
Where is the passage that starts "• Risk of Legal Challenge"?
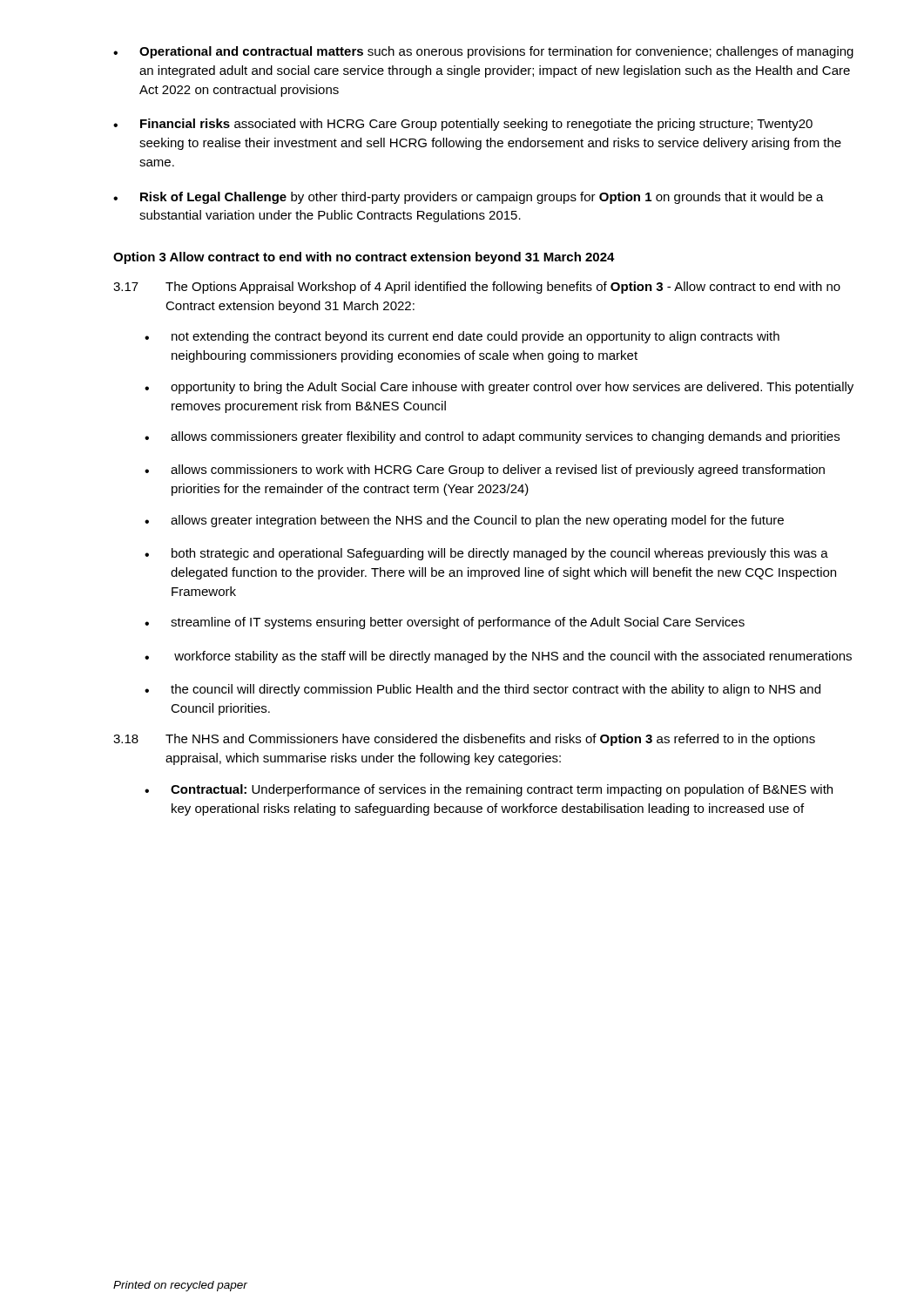484,206
